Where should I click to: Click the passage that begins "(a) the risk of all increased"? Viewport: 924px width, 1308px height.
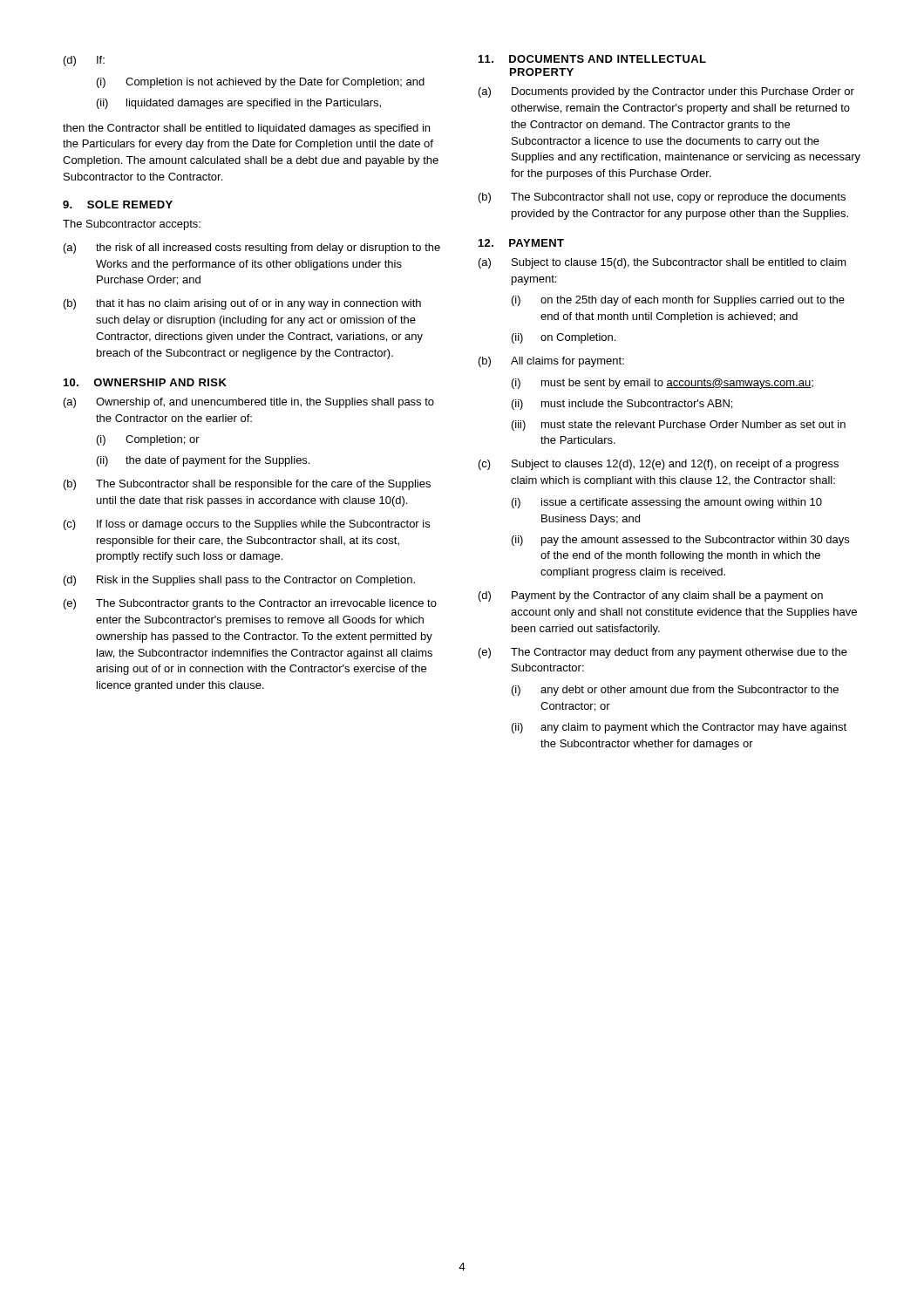coord(255,264)
